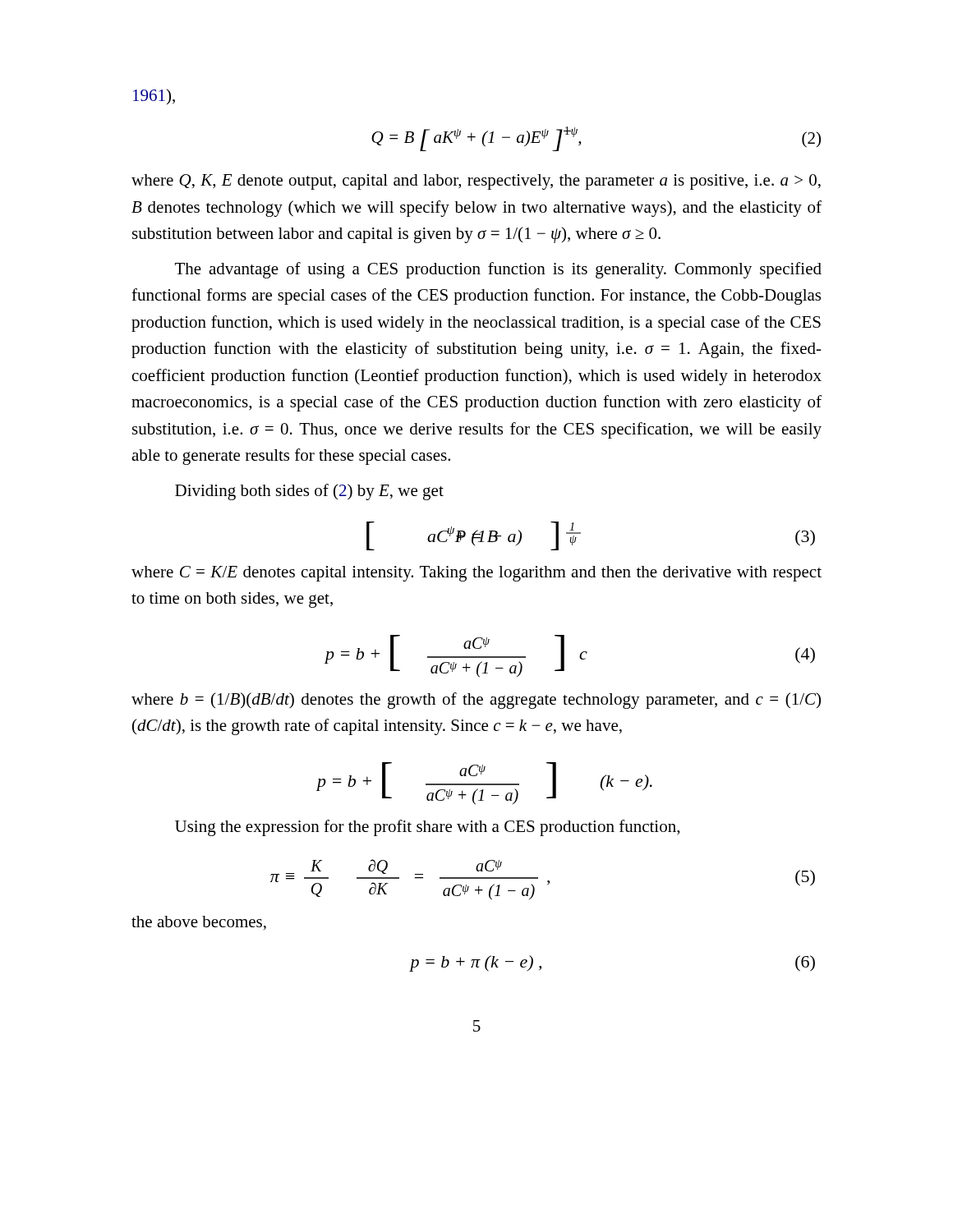
Task: Find the block starting "where C = K/E denotes capital intensity. Taking"
Action: [x=476, y=585]
